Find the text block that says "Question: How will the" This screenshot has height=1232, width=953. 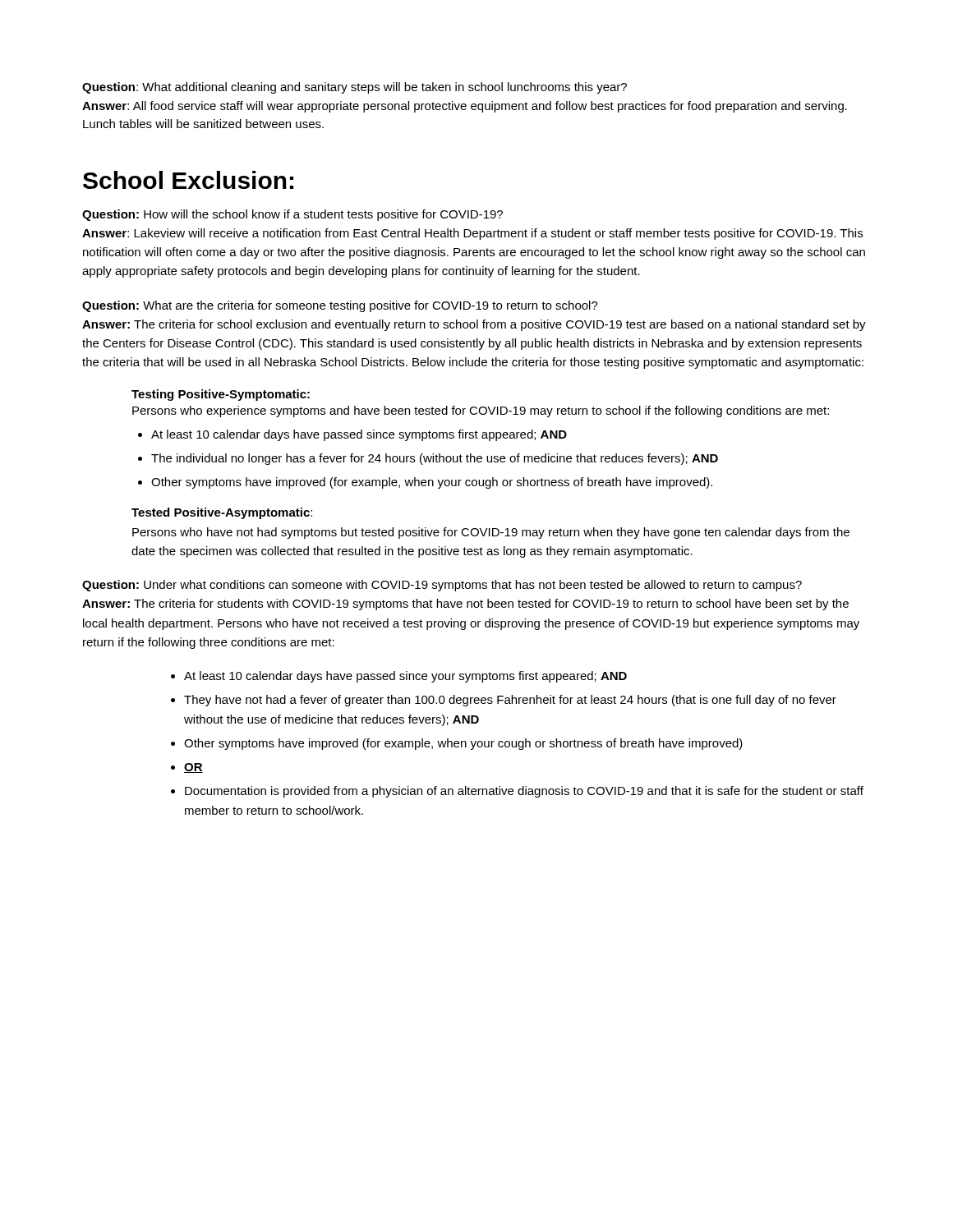[476, 242]
